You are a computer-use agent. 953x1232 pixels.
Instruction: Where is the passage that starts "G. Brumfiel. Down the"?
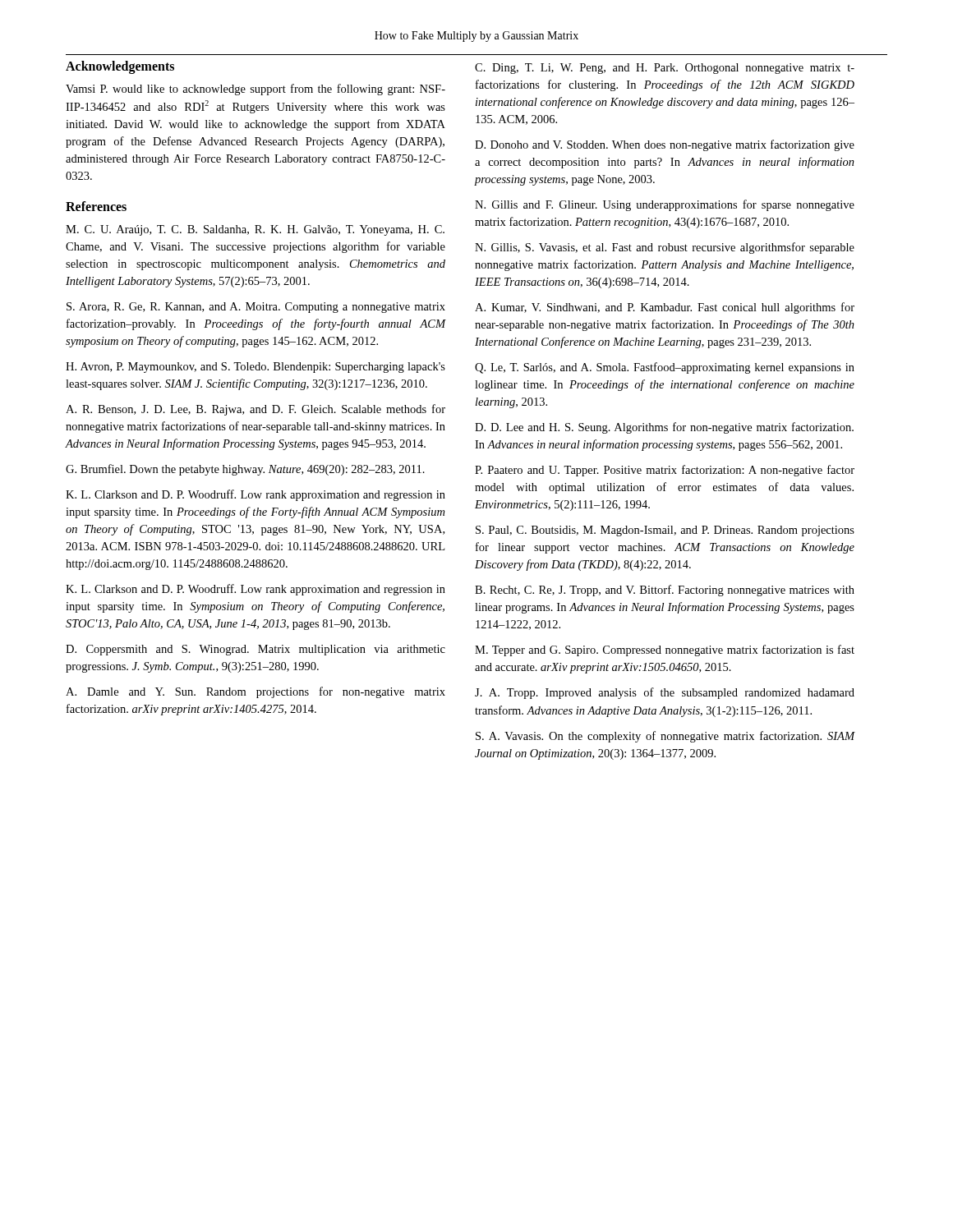[245, 469]
